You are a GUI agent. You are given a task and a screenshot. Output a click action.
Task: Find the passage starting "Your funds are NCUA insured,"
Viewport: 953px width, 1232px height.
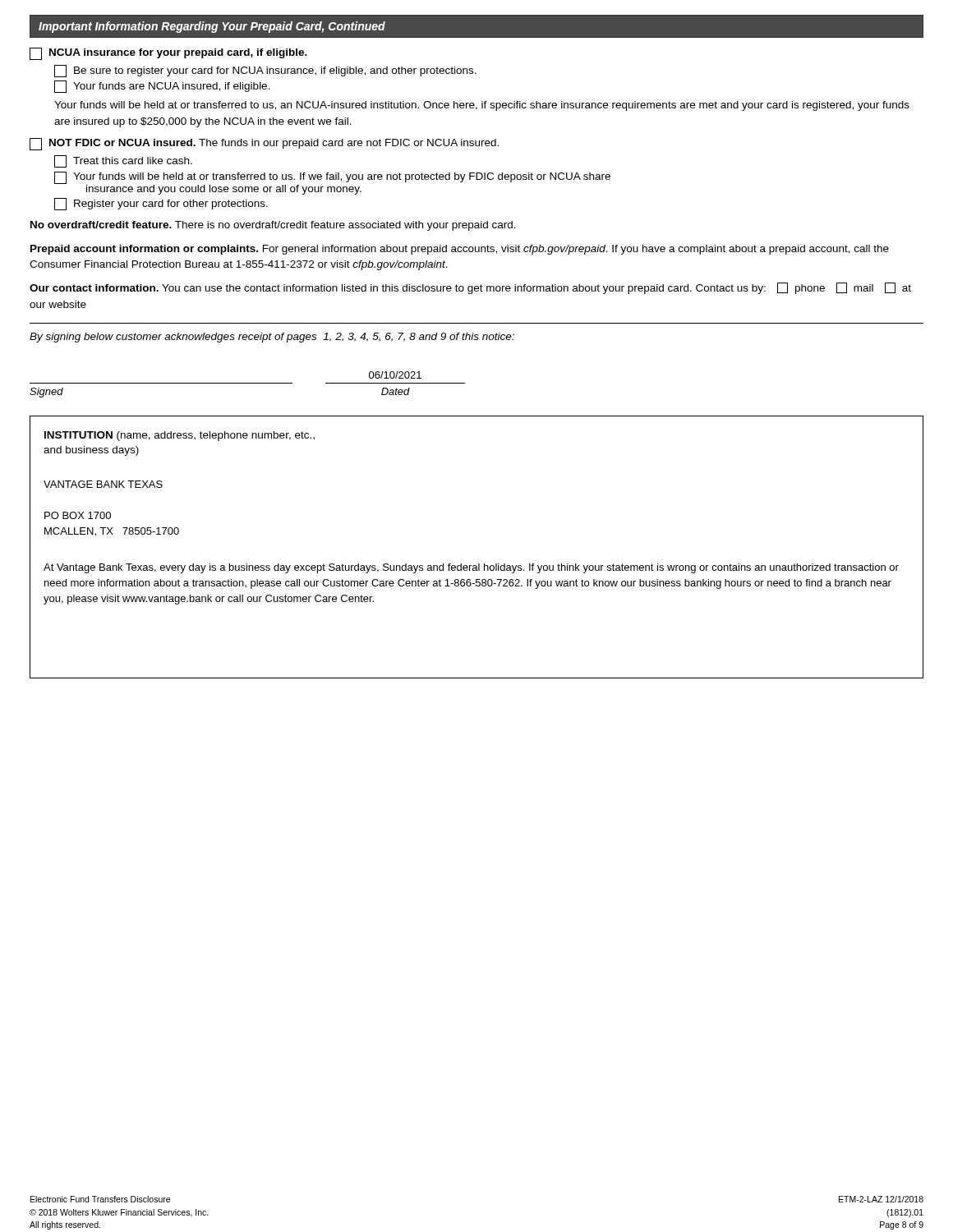coord(162,86)
